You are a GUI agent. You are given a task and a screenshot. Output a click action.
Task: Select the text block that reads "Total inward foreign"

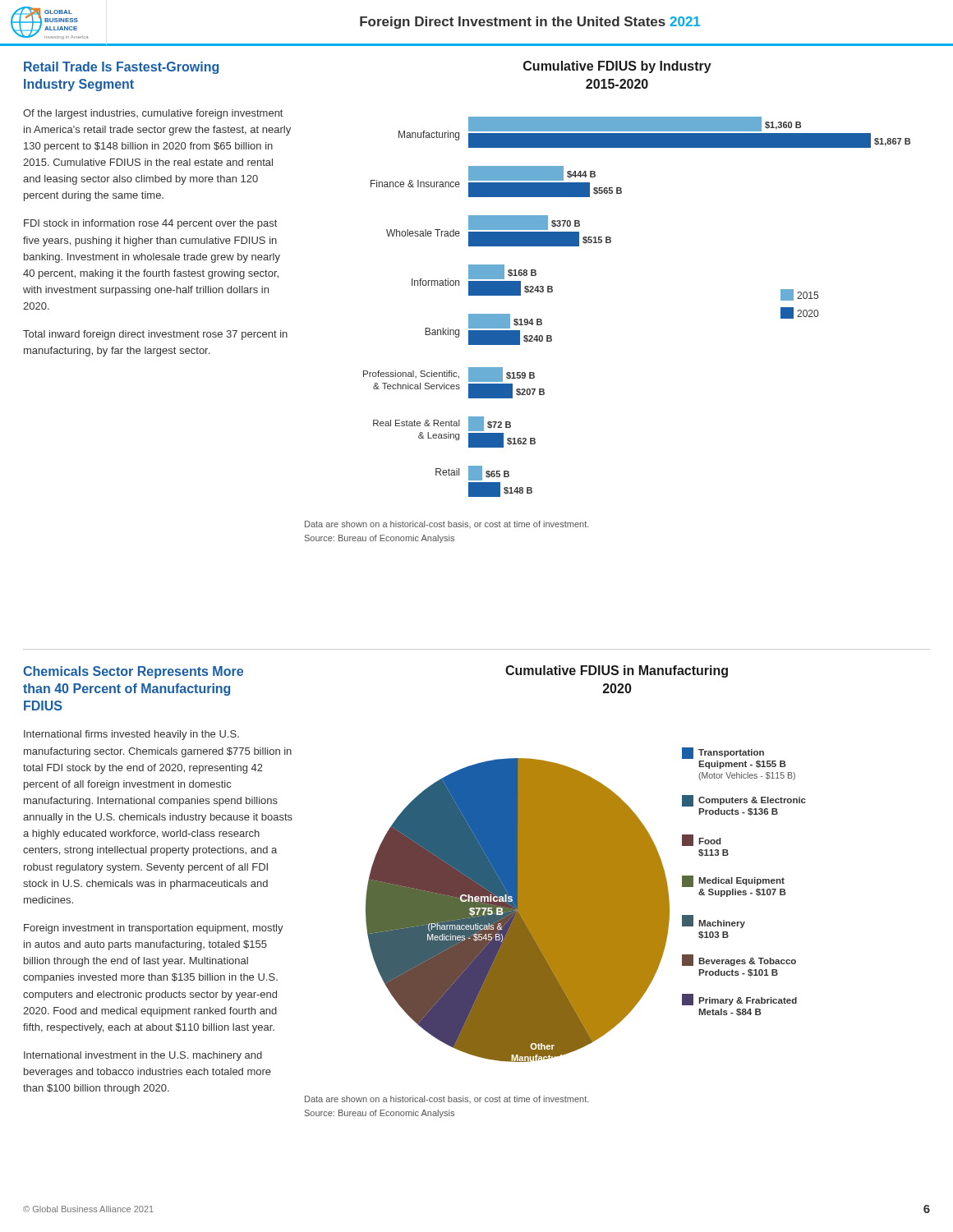[x=155, y=342]
